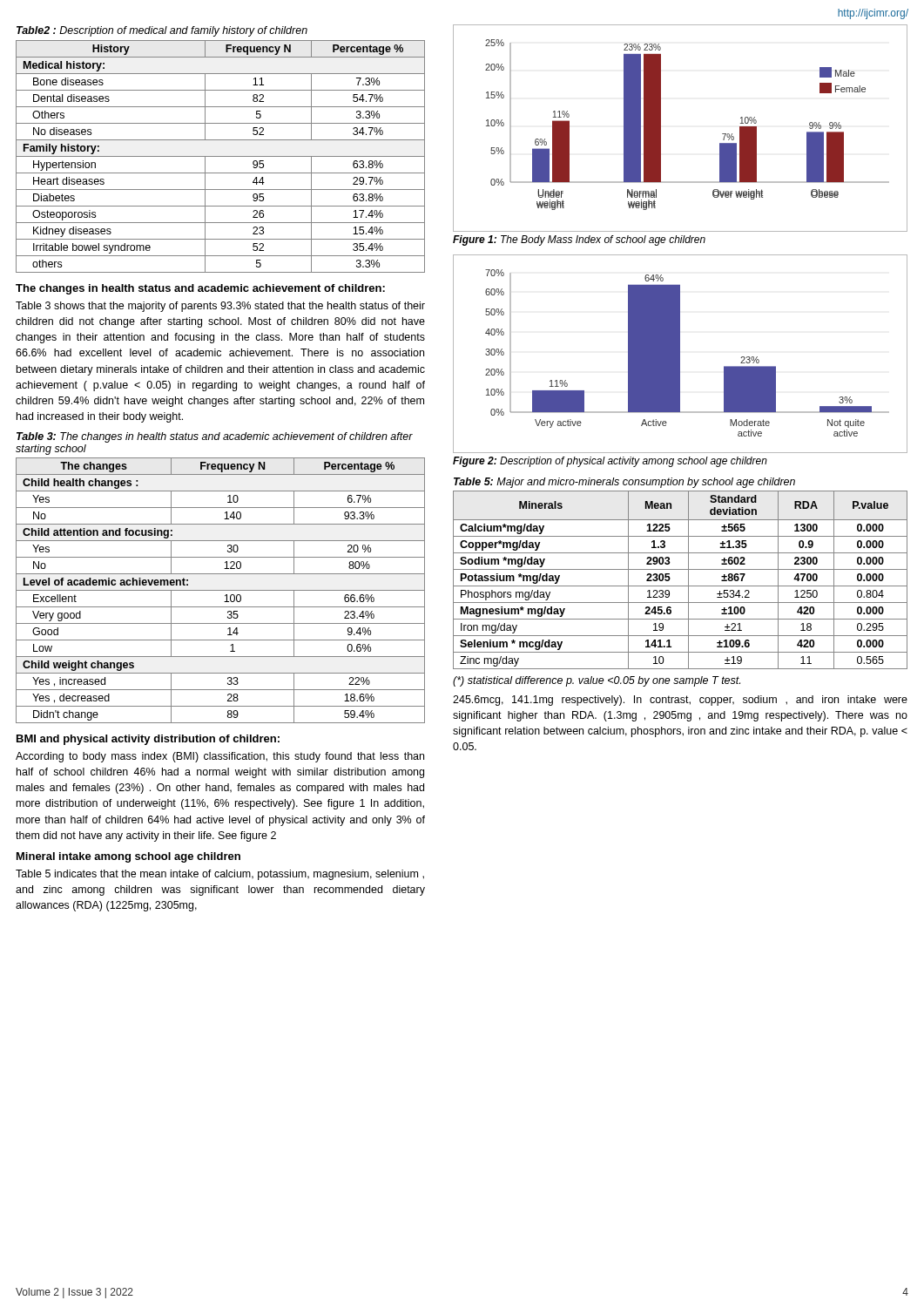This screenshot has width=924, height=1307.
Task: Locate the grouped bar chart
Action: coord(680,128)
